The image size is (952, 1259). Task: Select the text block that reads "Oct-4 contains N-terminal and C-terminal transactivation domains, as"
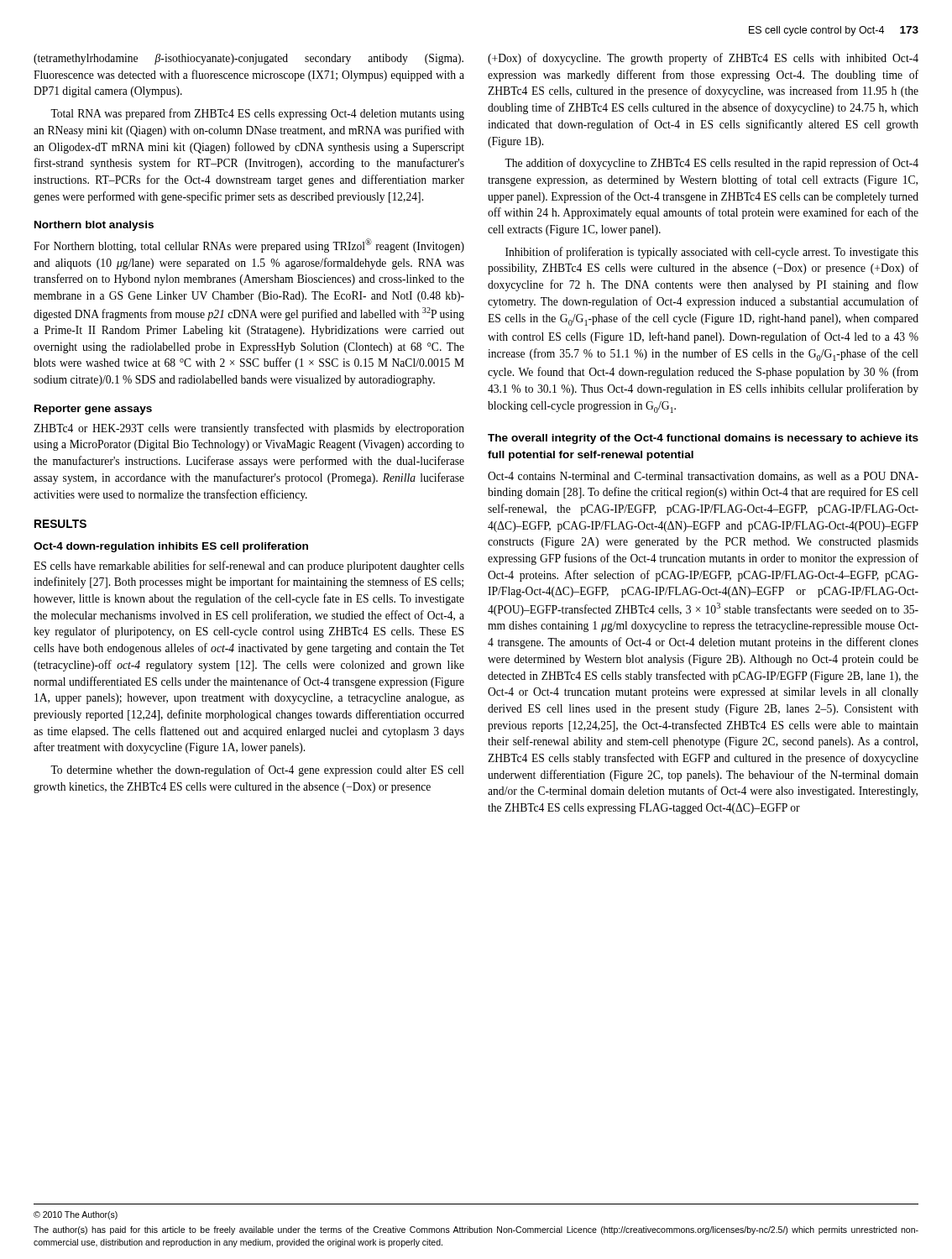703,642
